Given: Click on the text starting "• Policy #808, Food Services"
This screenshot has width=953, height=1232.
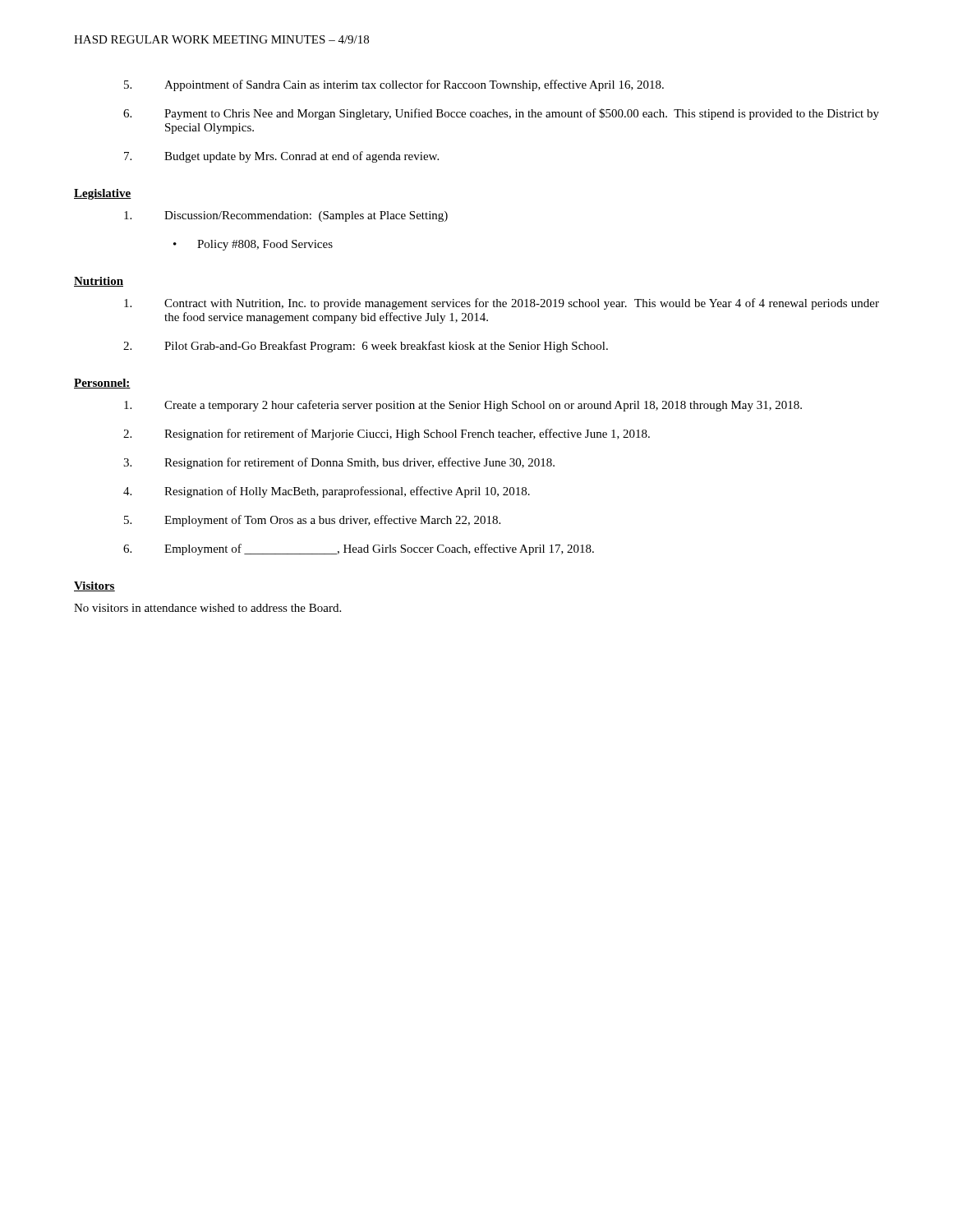Looking at the screenshot, I should [253, 244].
